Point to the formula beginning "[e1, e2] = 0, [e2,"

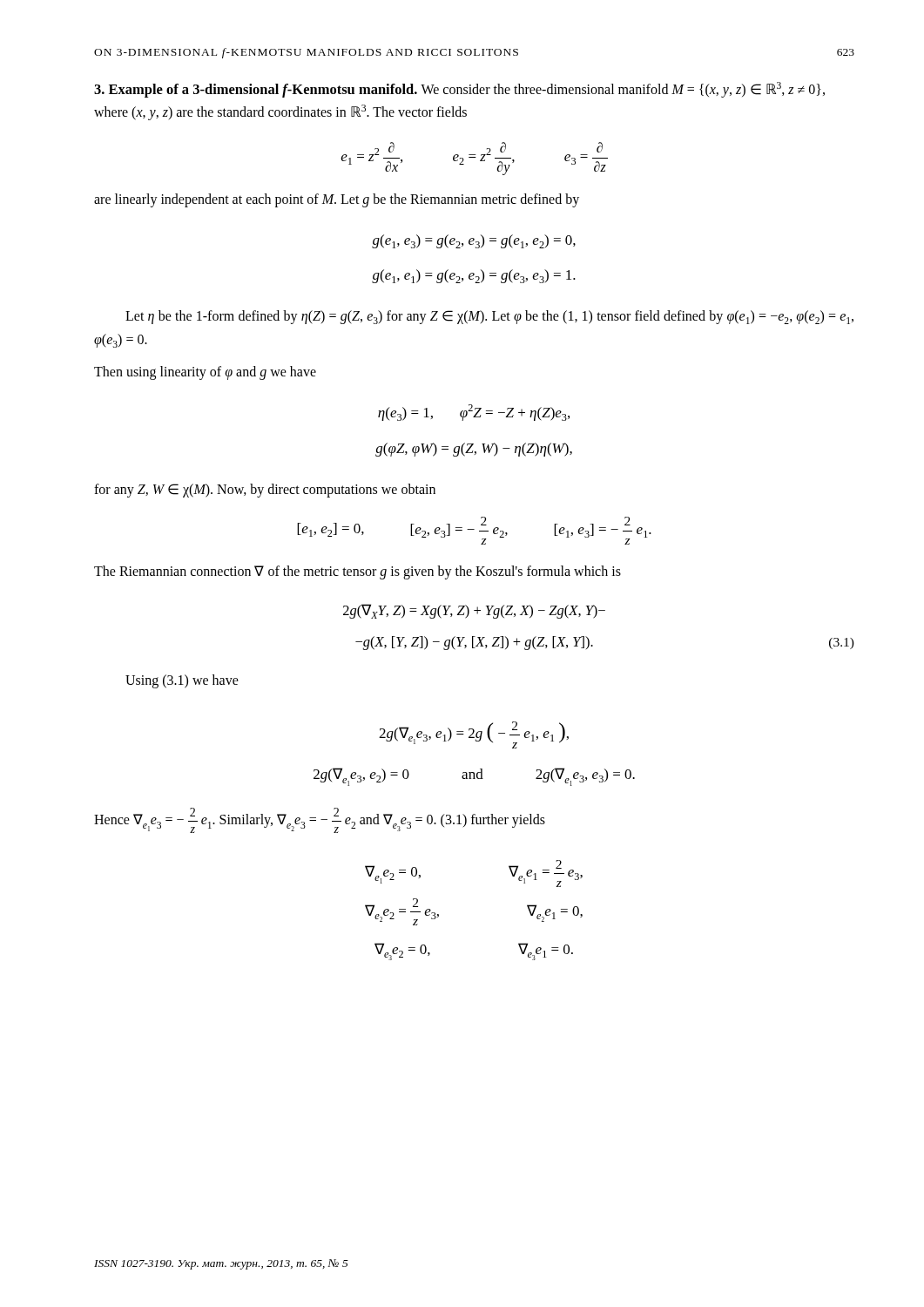(474, 531)
